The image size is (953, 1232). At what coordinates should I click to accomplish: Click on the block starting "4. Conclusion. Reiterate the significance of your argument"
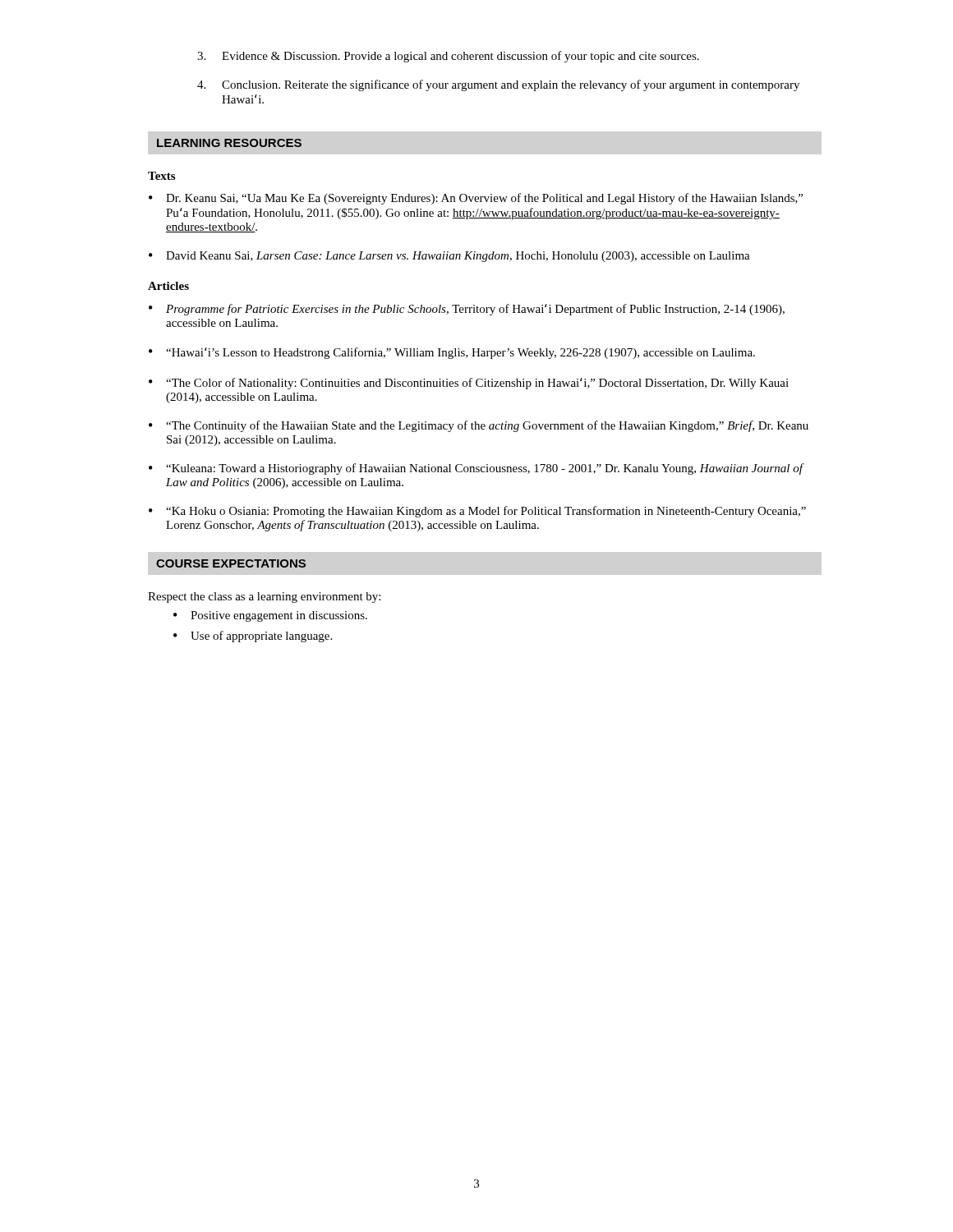click(509, 92)
